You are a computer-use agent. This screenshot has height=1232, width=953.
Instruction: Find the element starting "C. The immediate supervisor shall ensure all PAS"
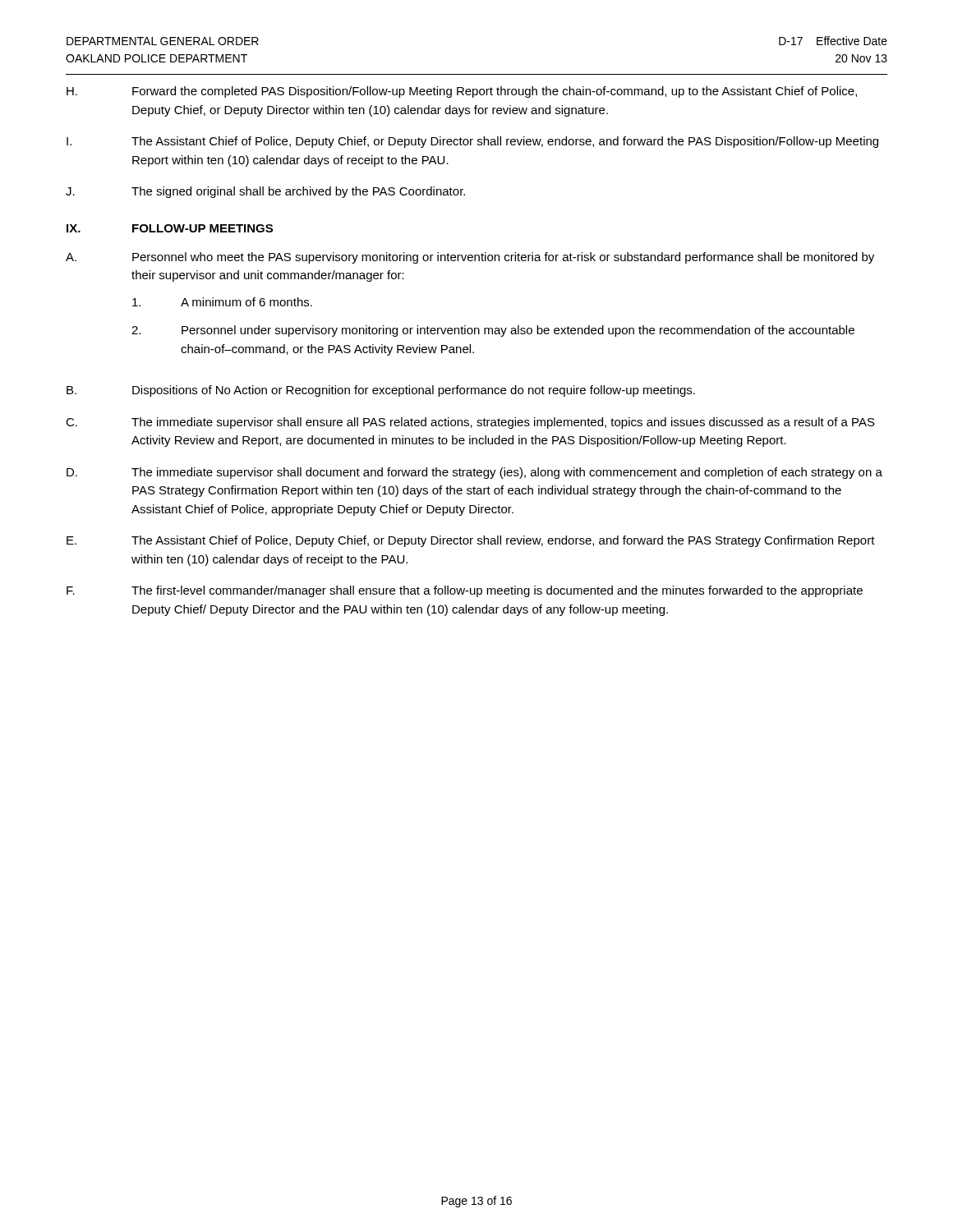pos(476,431)
